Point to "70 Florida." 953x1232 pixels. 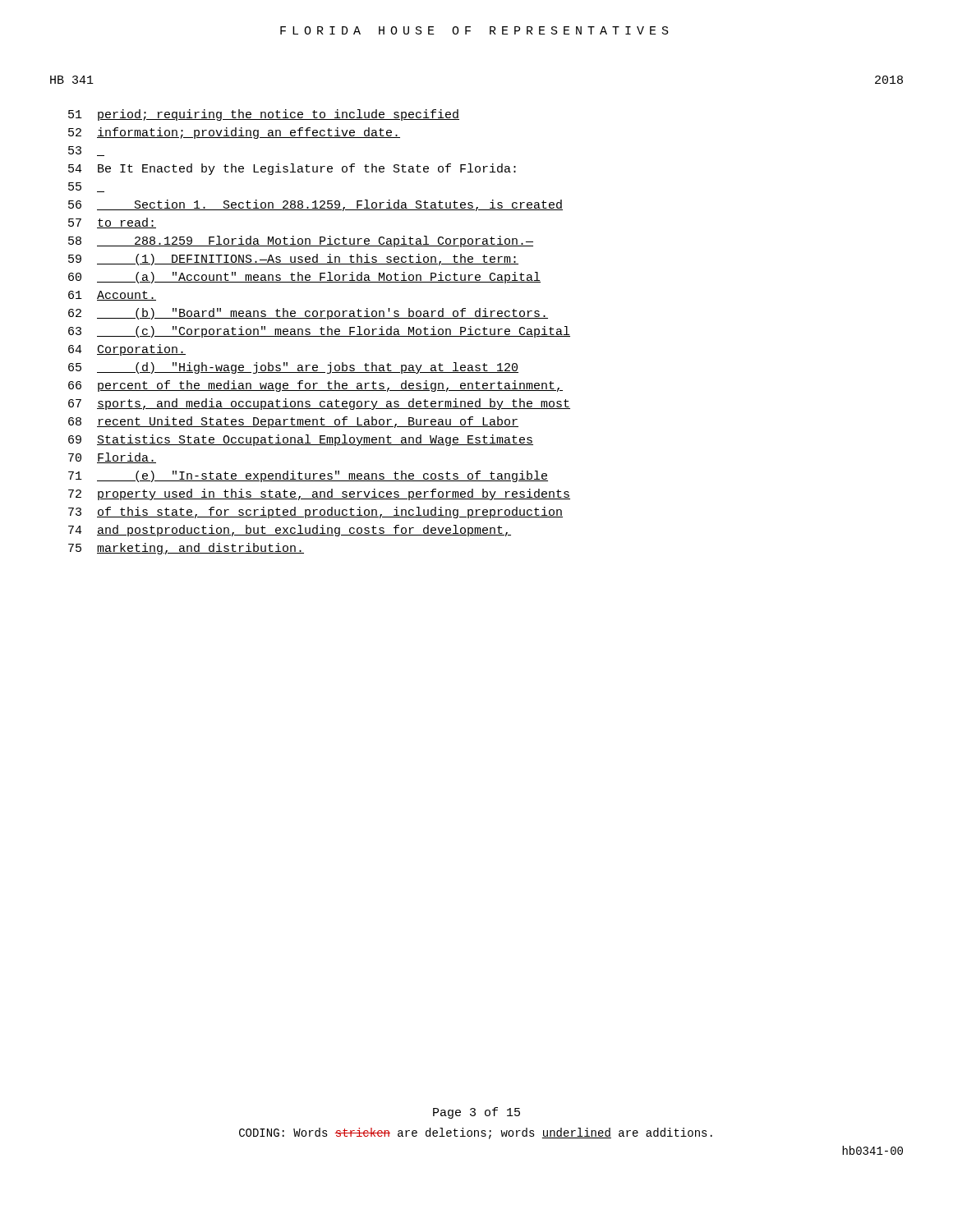point(103,459)
